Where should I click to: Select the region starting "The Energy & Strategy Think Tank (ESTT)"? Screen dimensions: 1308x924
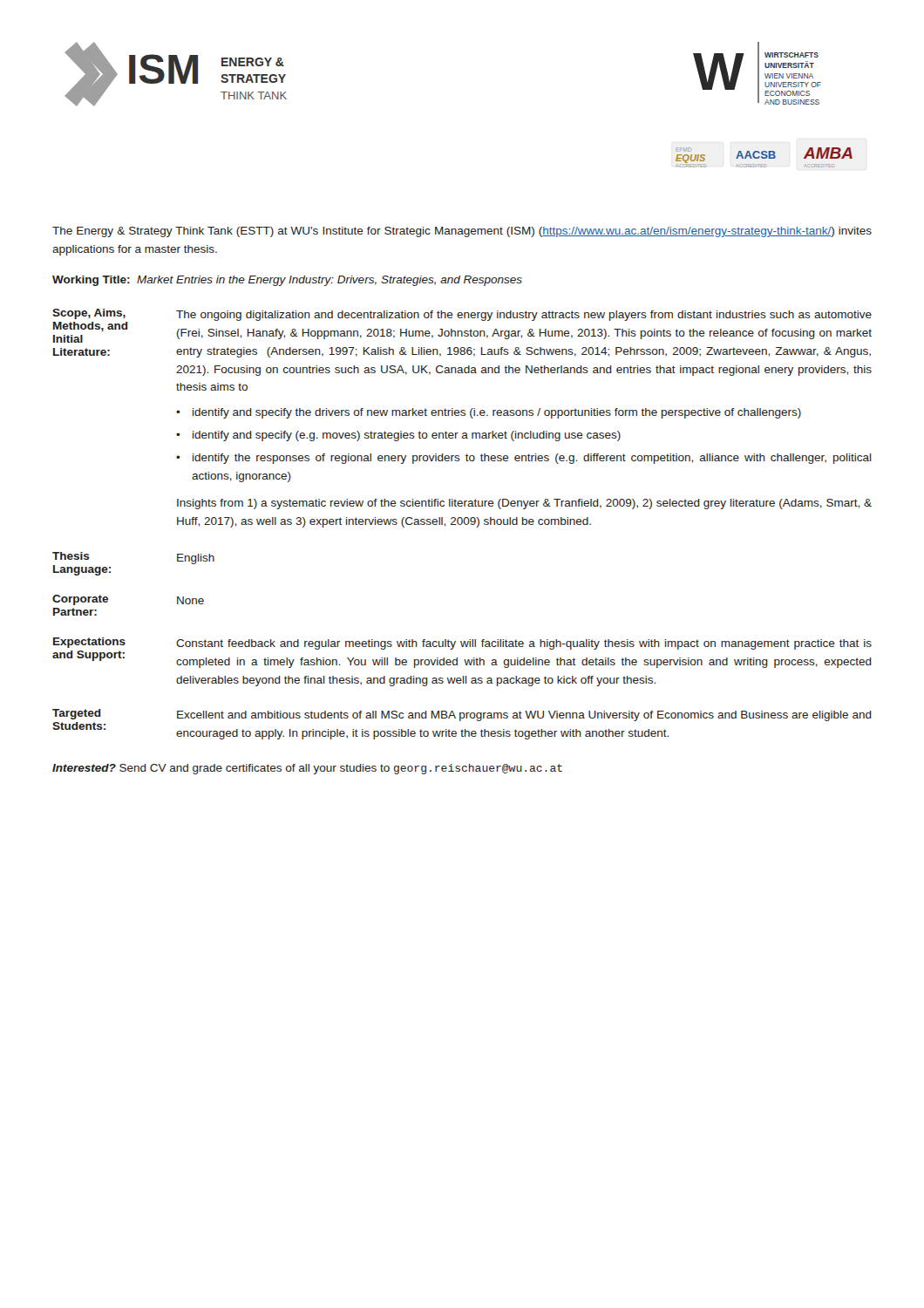(462, 240)
